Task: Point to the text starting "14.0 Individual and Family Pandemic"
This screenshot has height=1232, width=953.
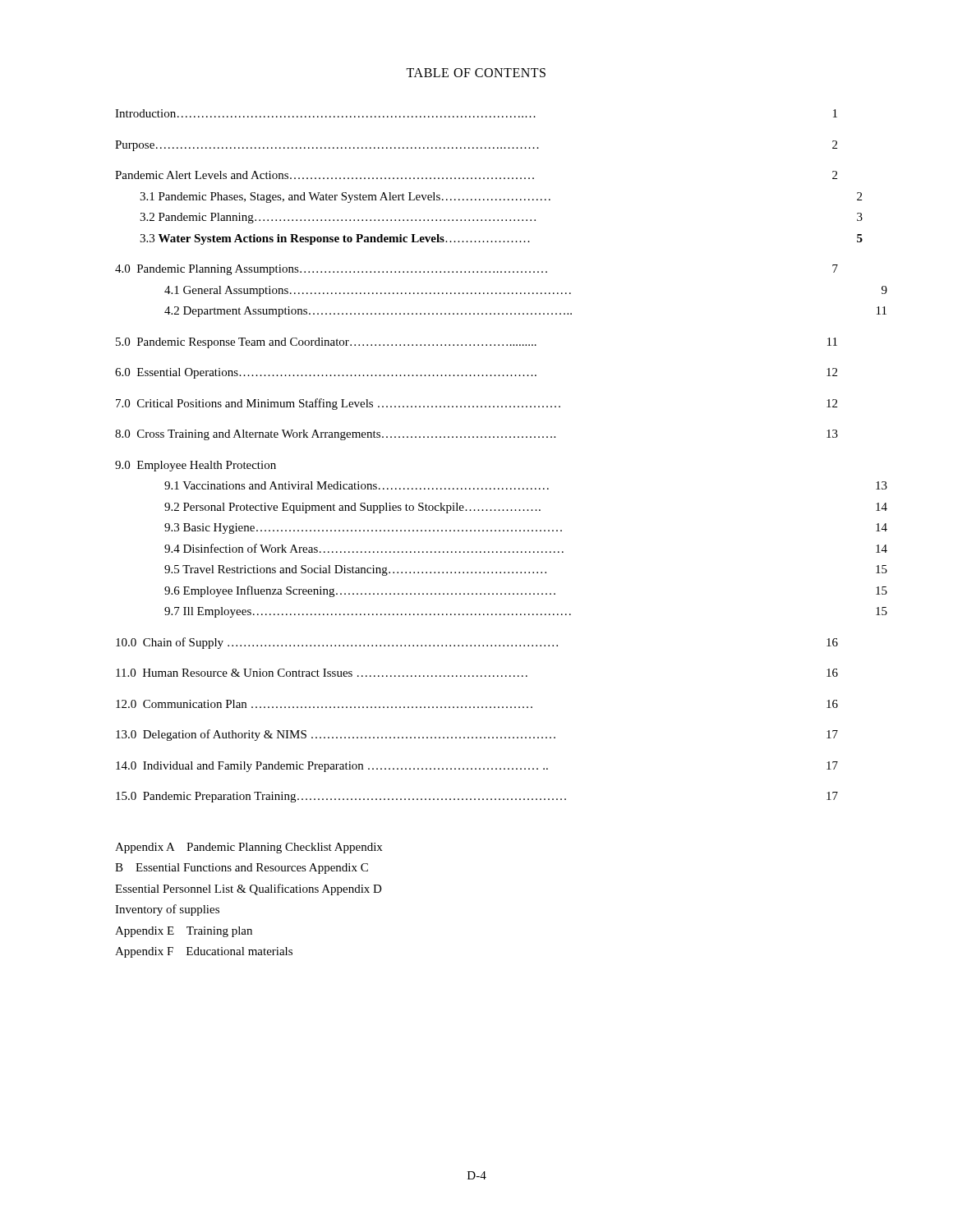Action: point(476,766)
